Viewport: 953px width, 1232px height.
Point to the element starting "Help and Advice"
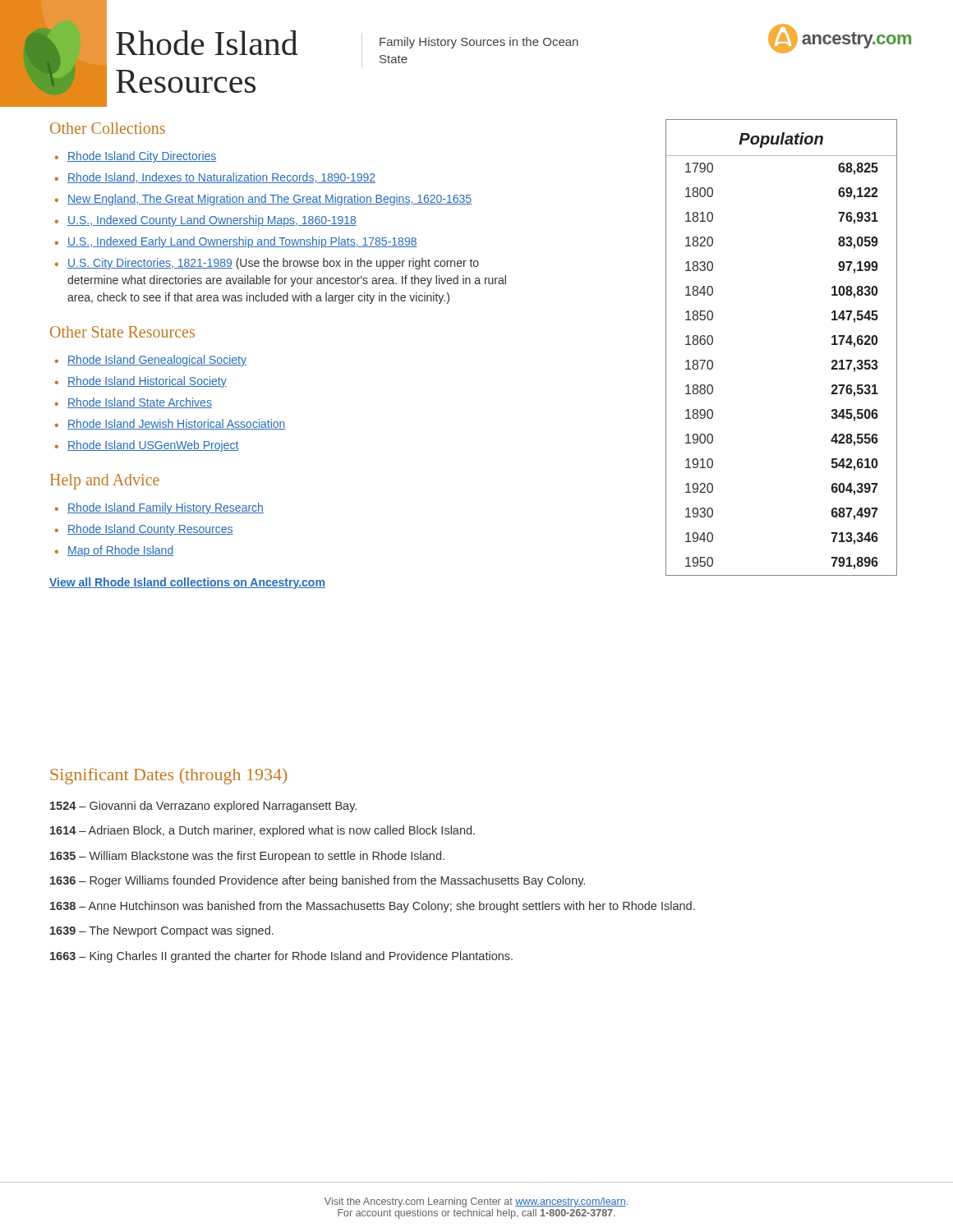(x=104, y=480)
